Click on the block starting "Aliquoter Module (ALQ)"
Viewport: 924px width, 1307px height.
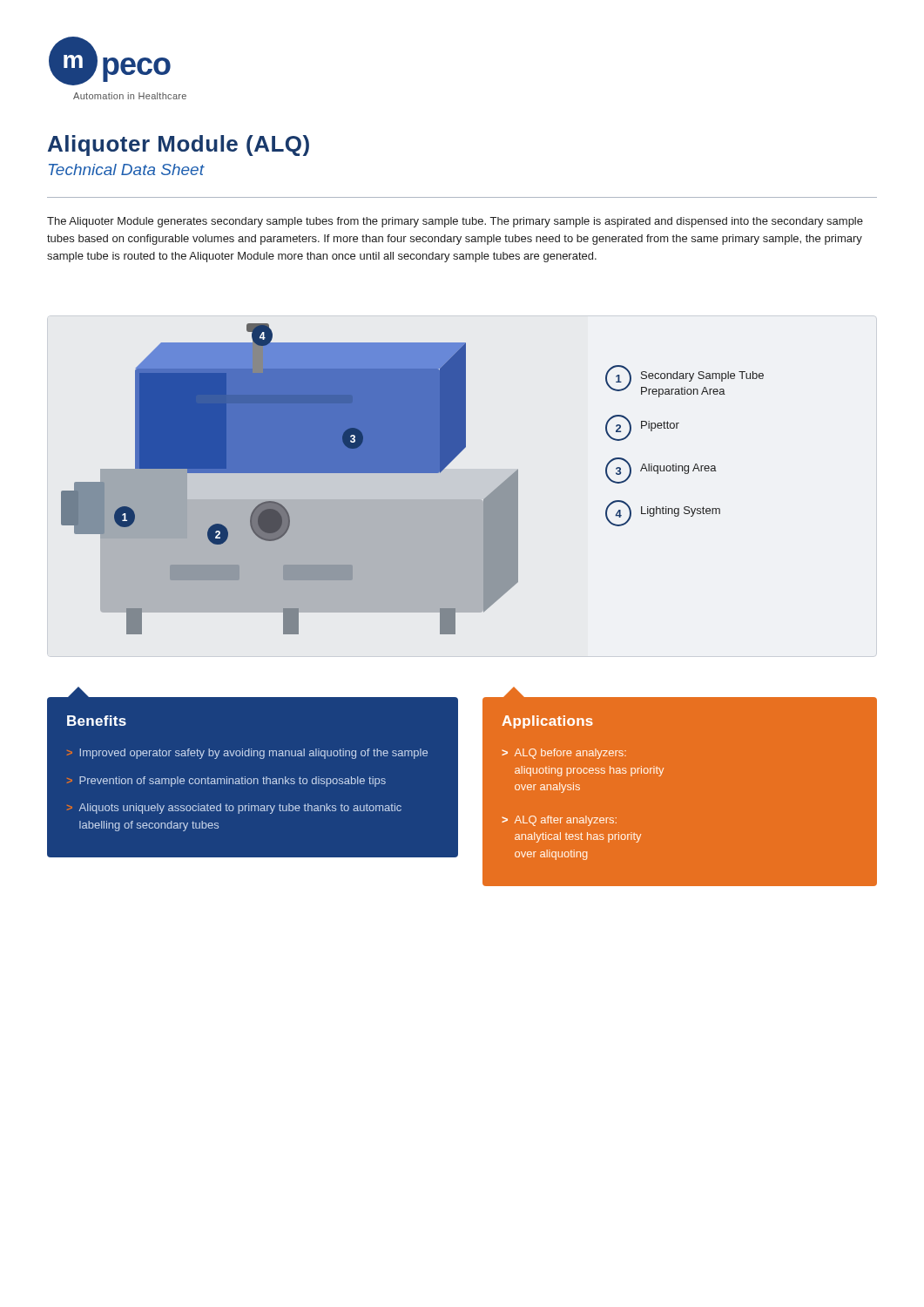point(179,144)
